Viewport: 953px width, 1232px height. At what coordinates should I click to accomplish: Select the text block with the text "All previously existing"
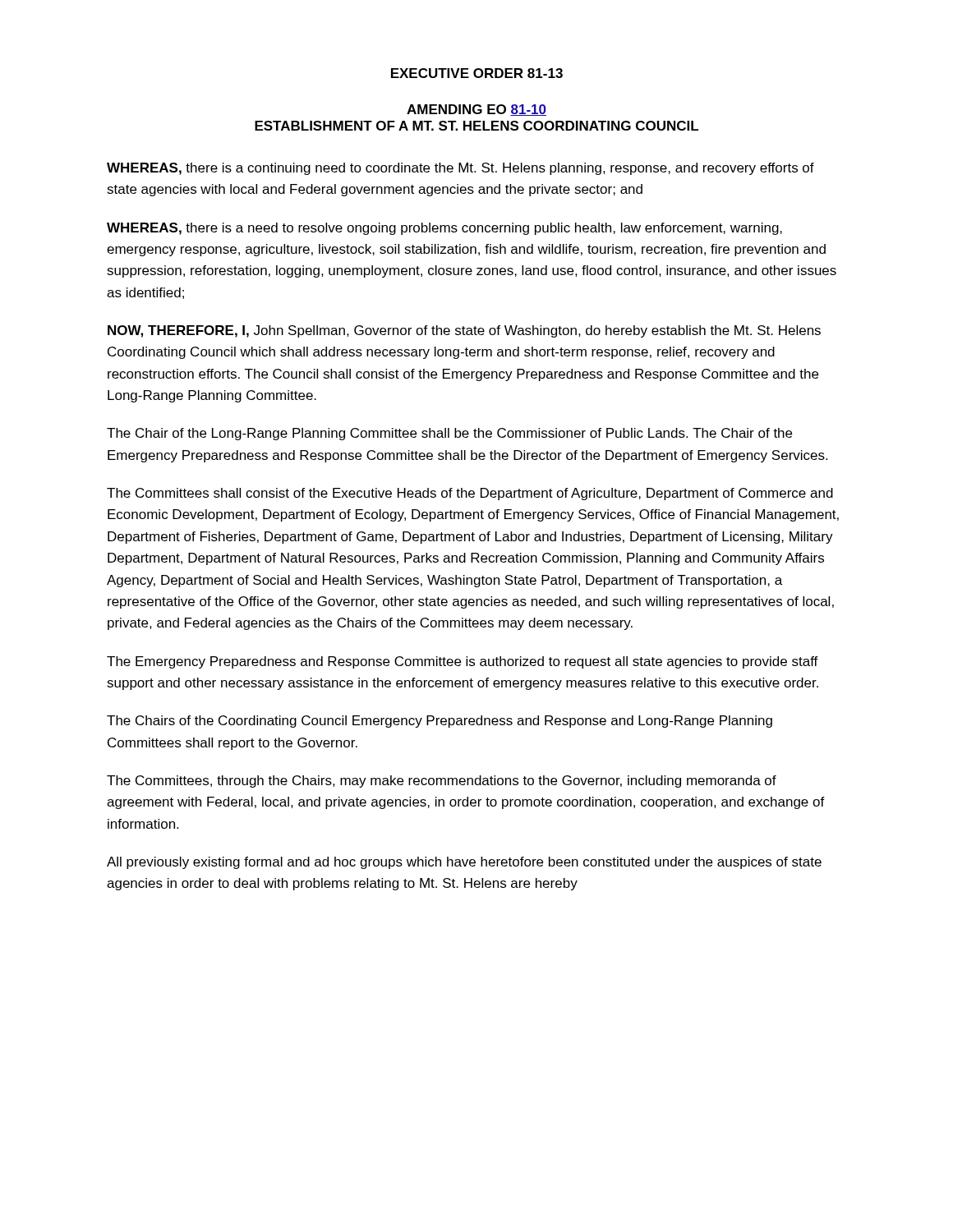[476, 873]
